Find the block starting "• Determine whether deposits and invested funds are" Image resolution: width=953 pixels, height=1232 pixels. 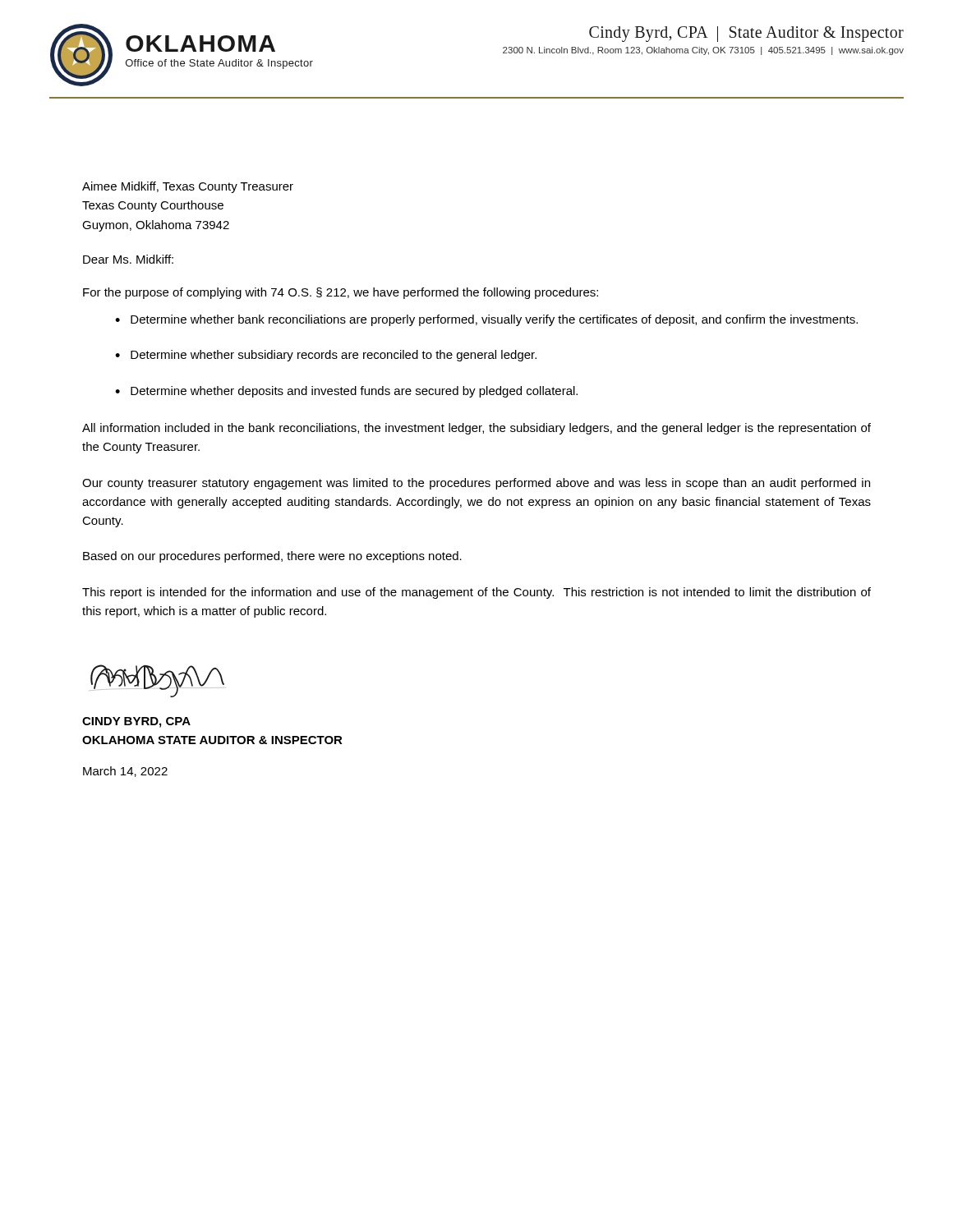[x=493, y=391]
